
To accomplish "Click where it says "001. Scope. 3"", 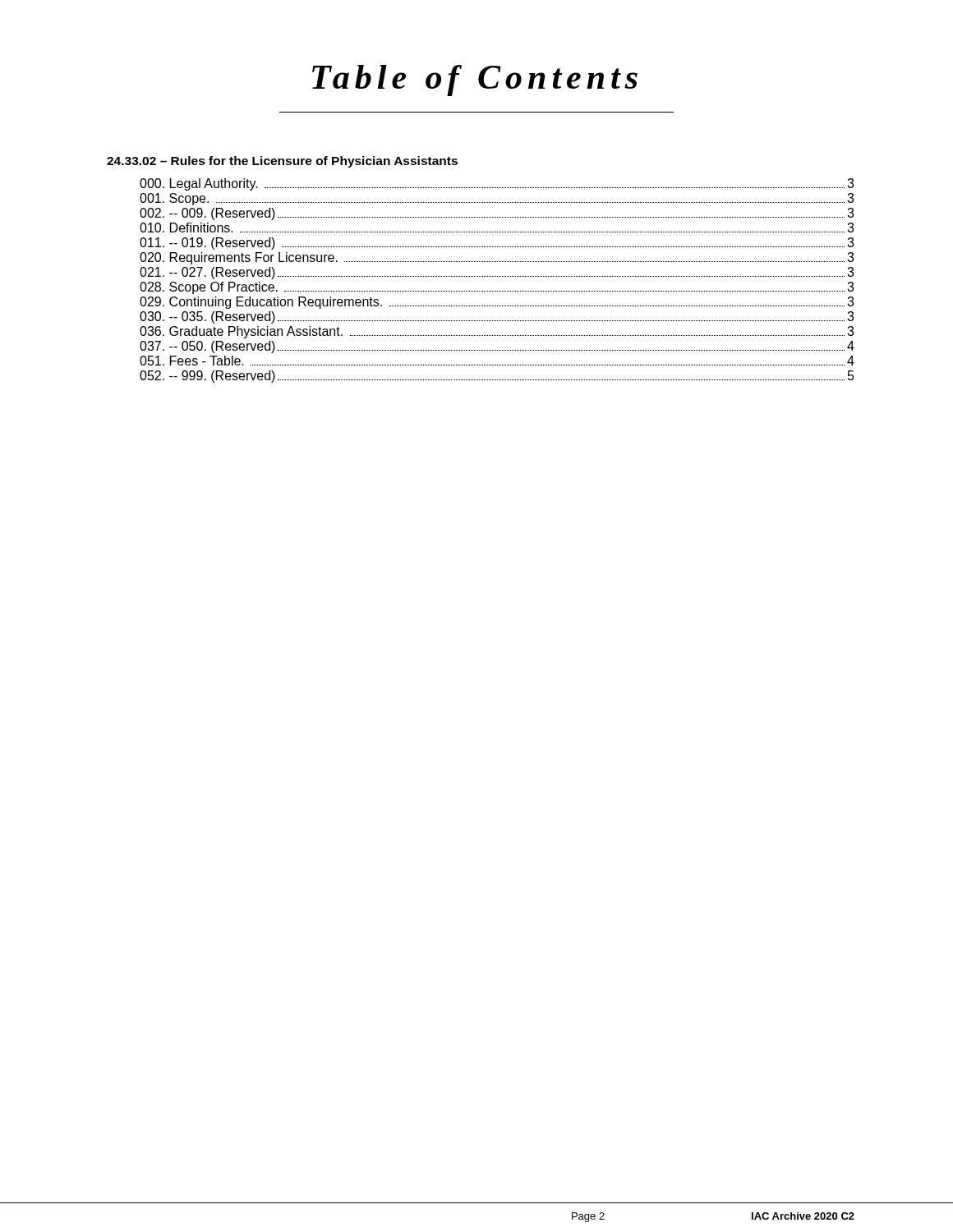I will click(x=497, y=199).
